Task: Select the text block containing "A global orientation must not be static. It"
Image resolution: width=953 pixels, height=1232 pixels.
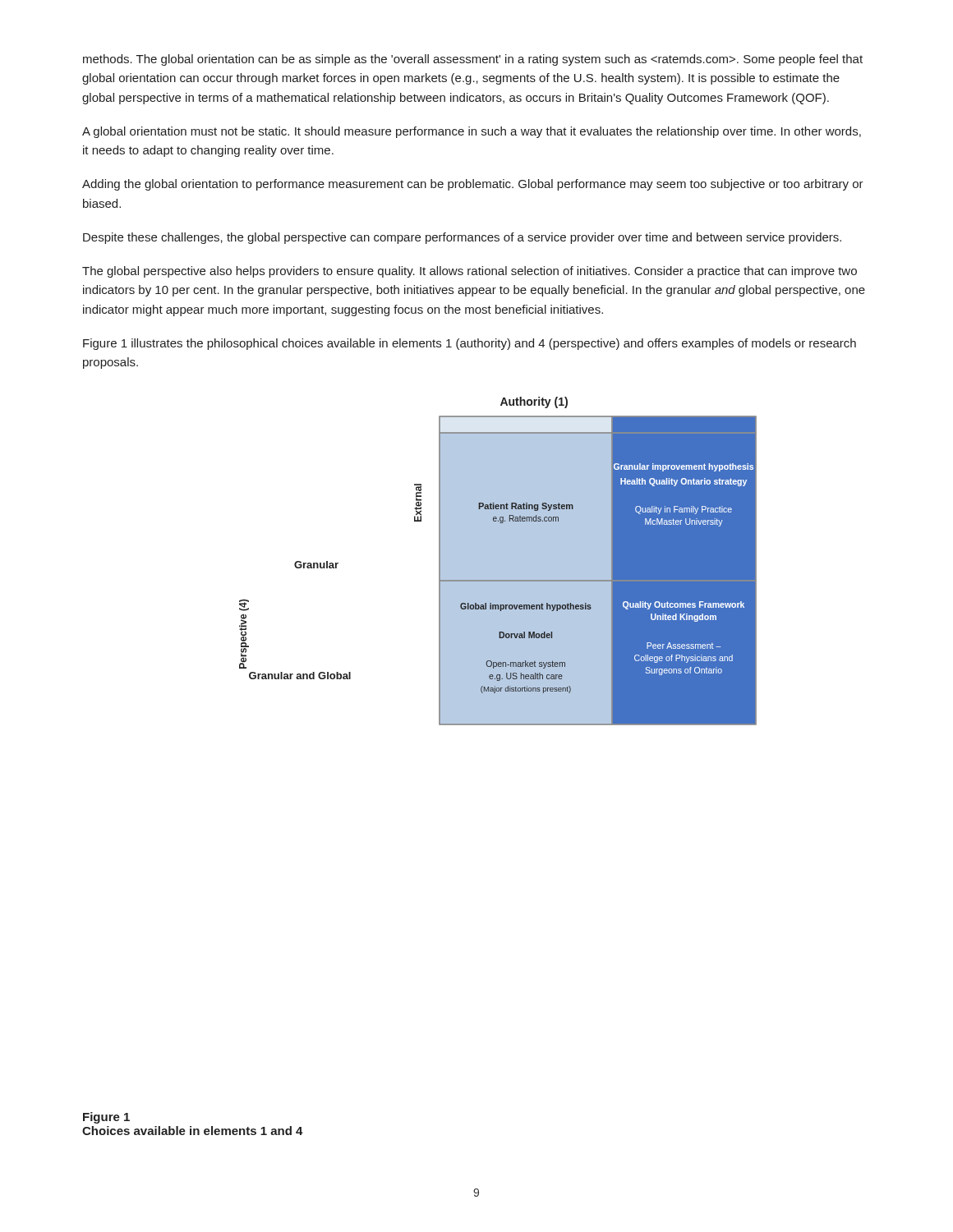Action: pos(472,140)
